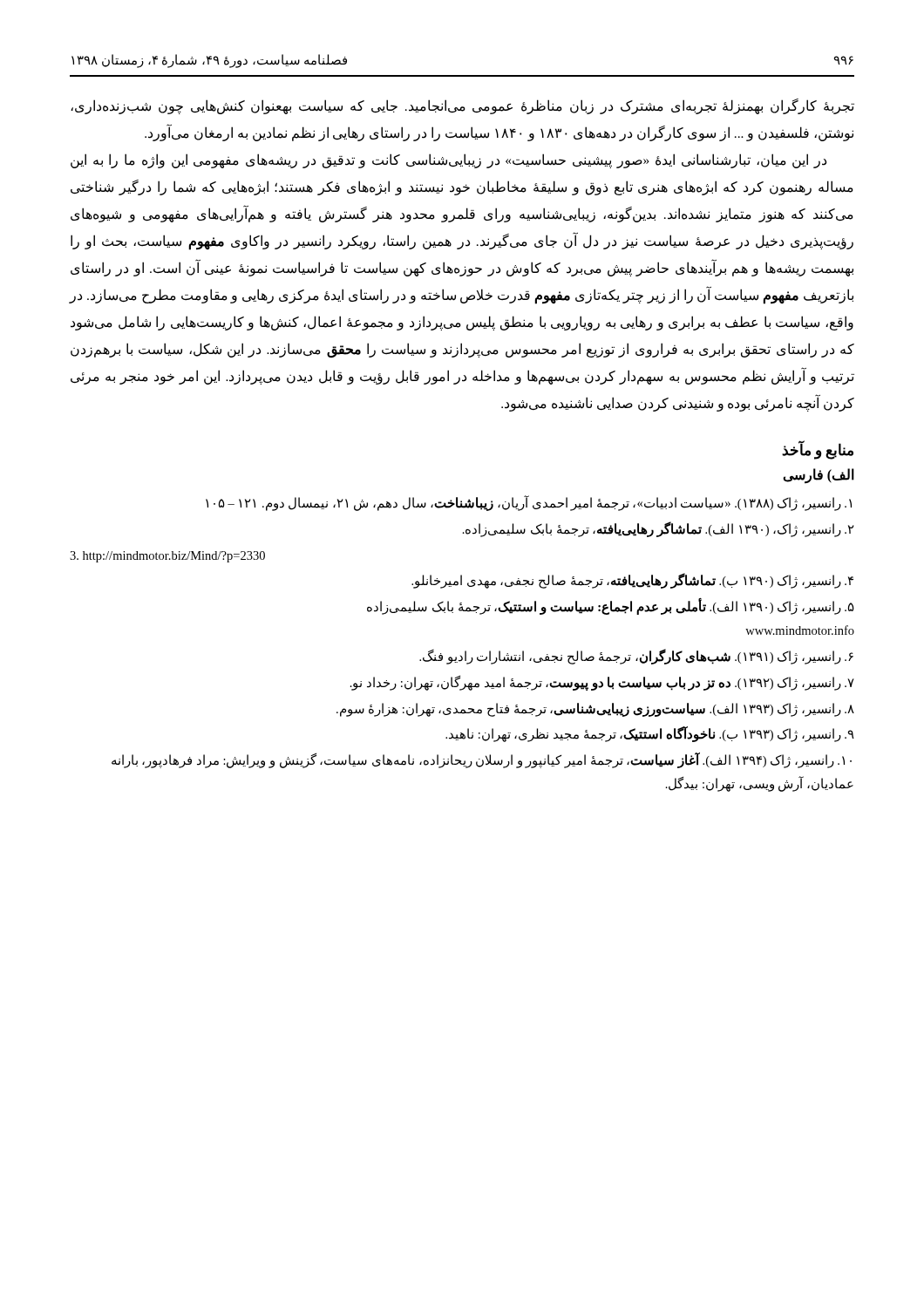The width and height of the screenshot is (924, 1308).
Task: Point to the text starting "۶. رانسیر، ژاک (۱۳۹۱)."
Action: pos(637,656)
